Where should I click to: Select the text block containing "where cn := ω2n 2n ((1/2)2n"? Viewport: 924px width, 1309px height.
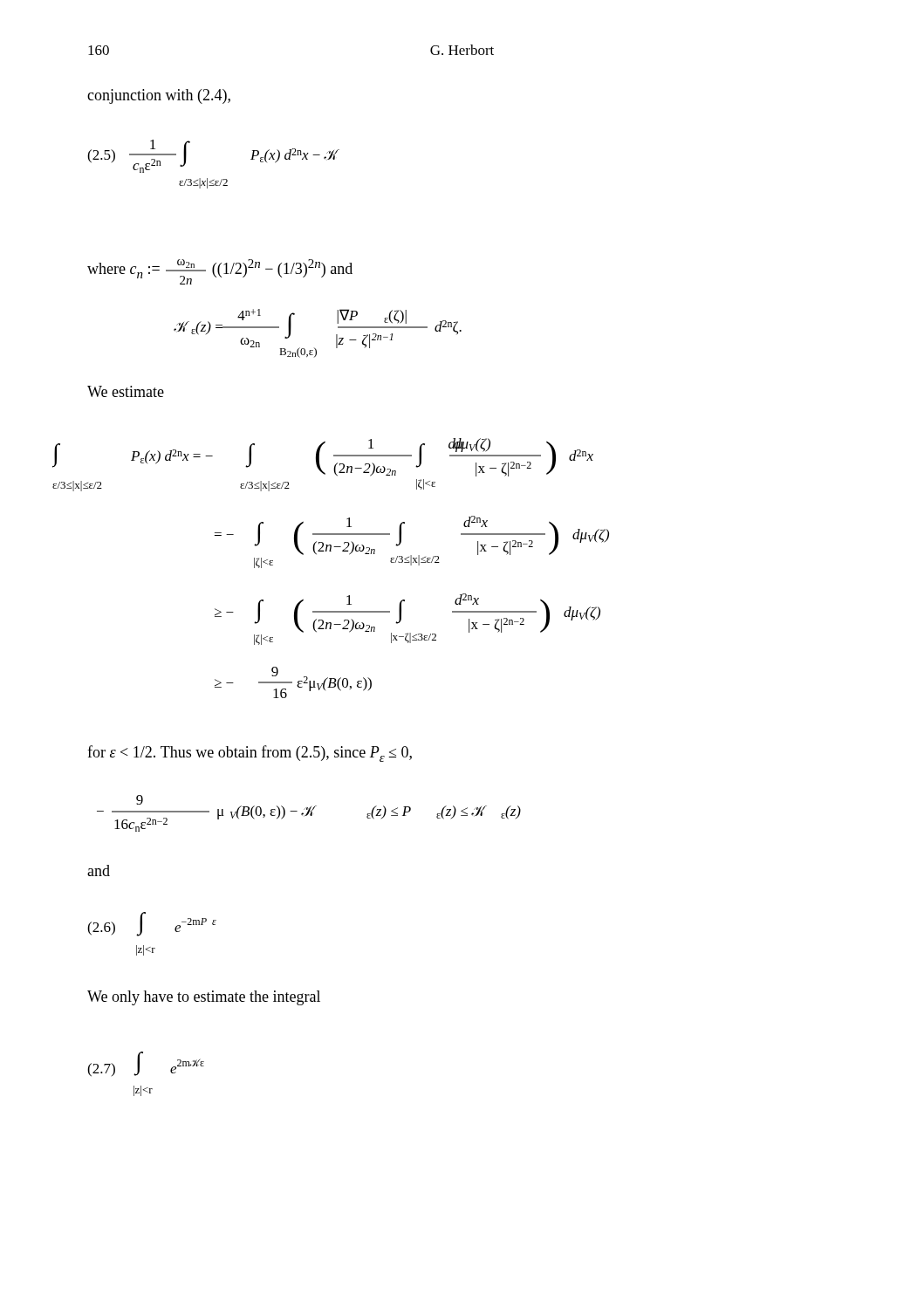[x=220, y=271]
